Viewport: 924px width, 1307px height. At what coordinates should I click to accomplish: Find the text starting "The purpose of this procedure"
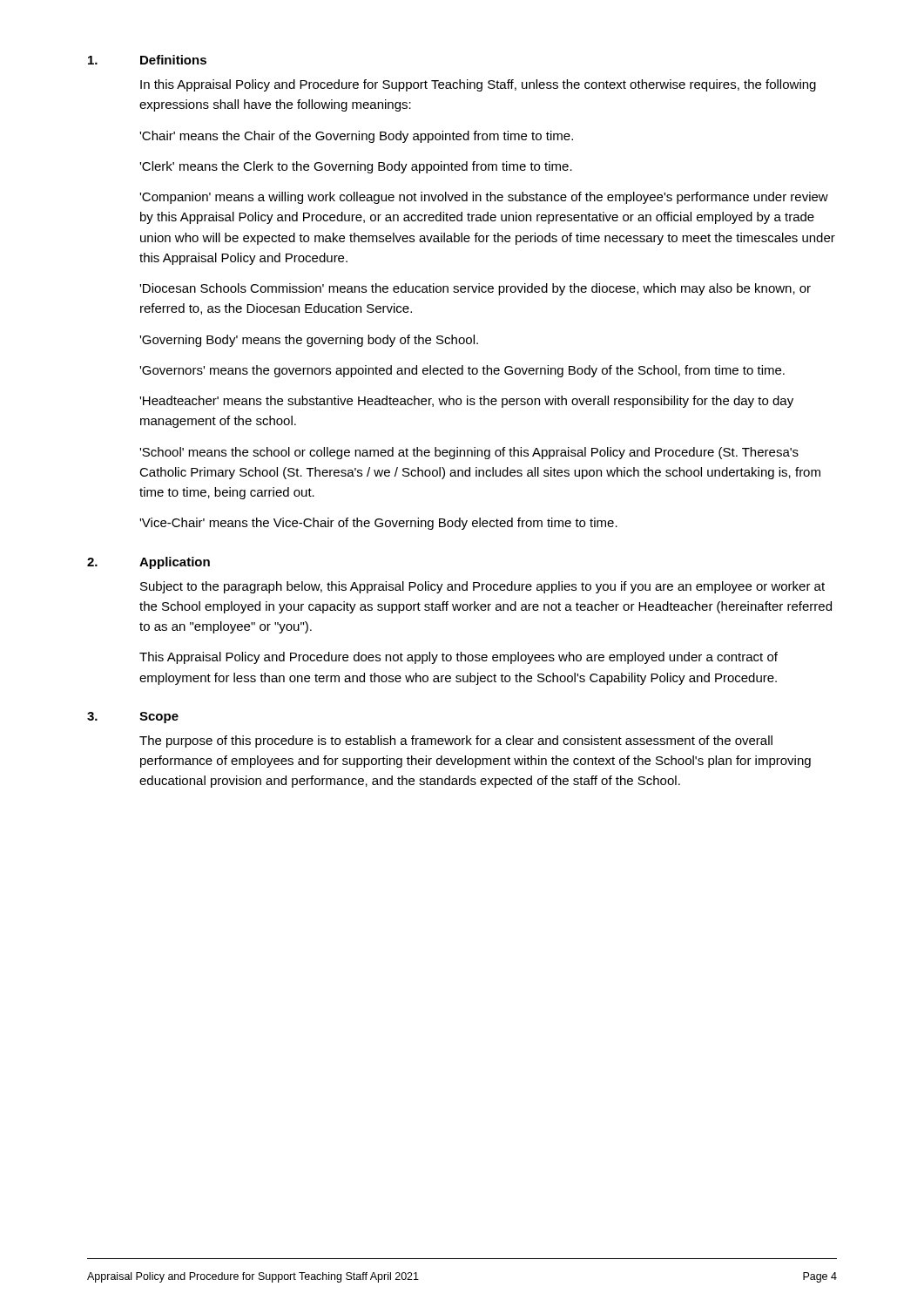coord(475,760)
